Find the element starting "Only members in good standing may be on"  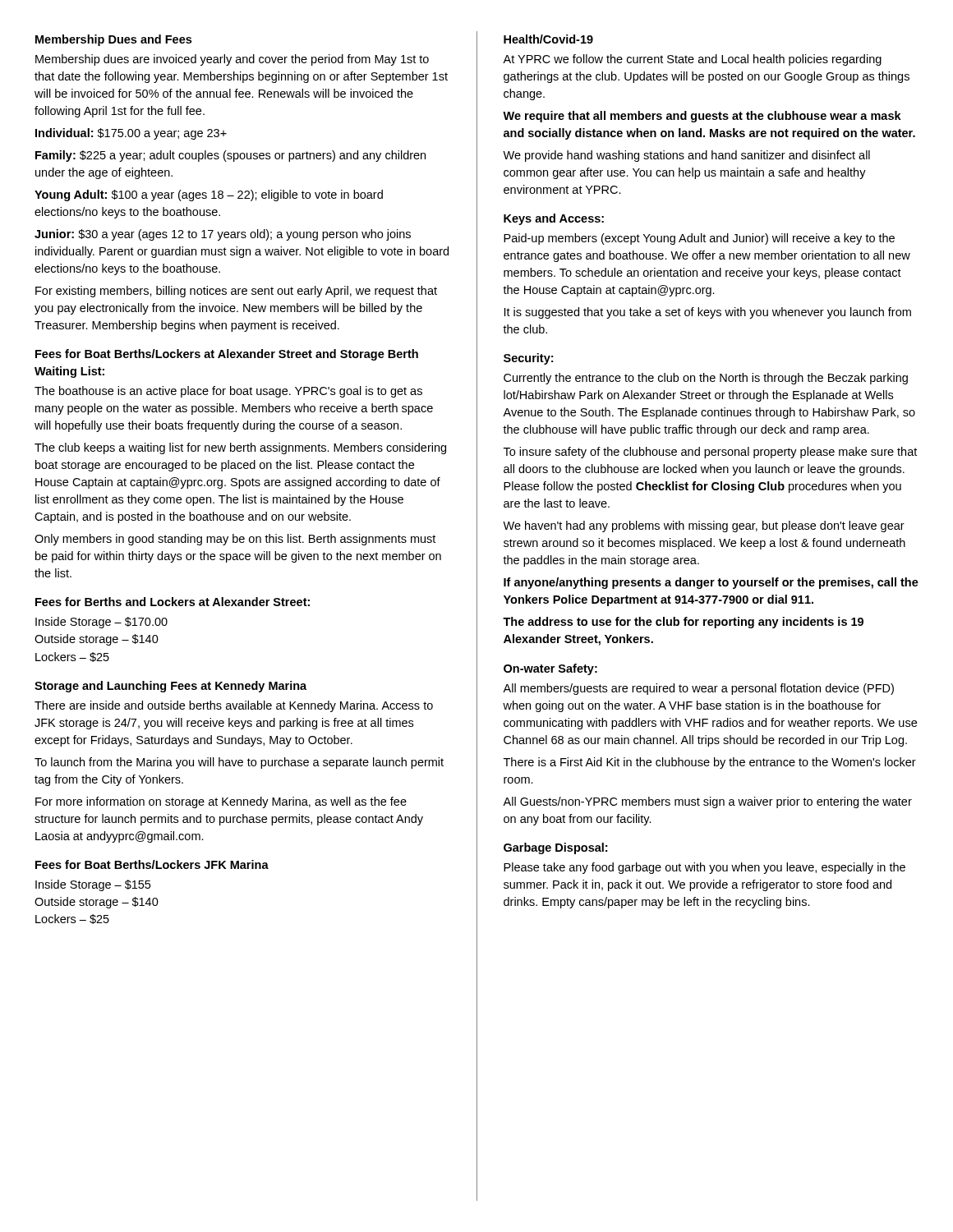point(238,556)
